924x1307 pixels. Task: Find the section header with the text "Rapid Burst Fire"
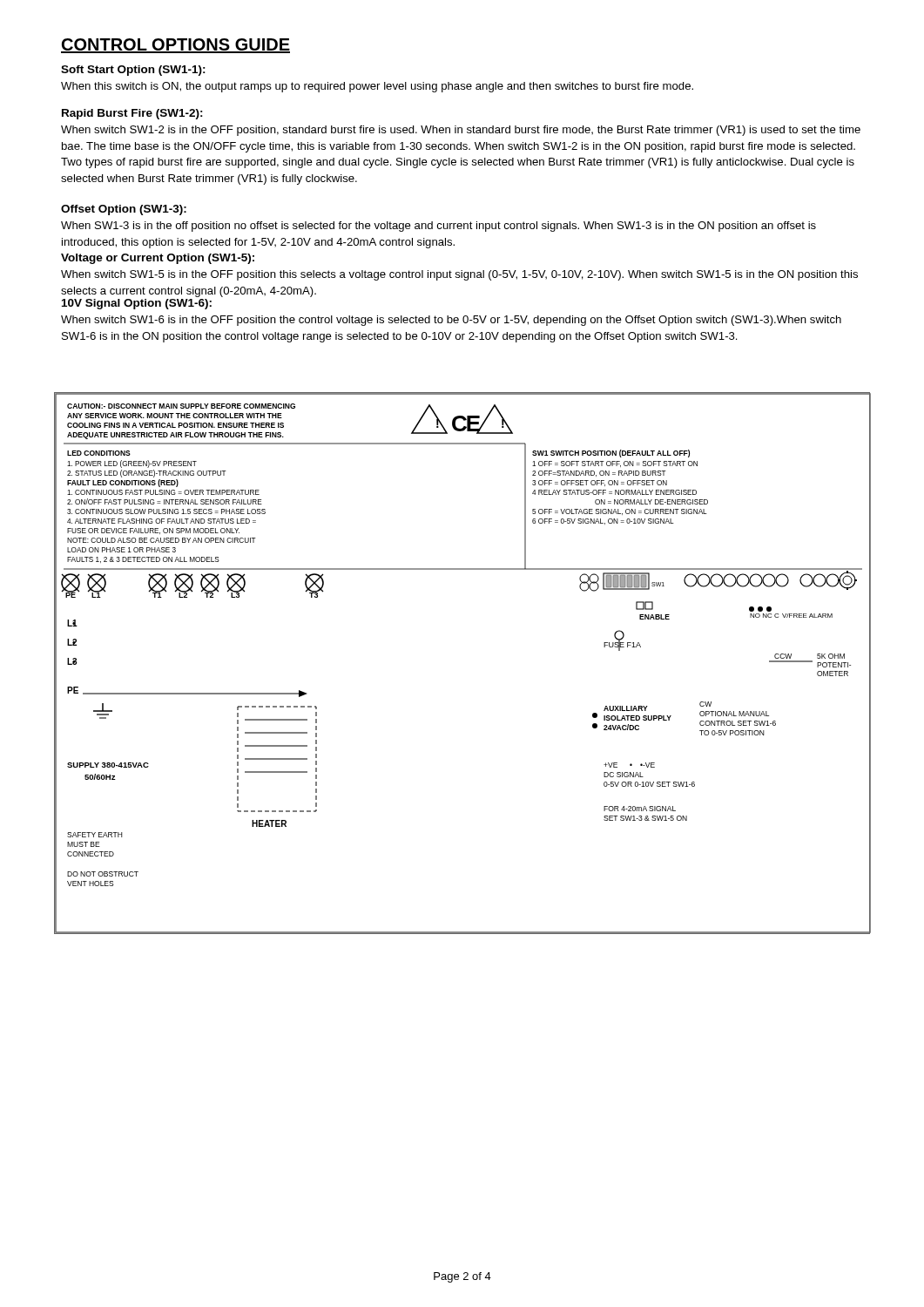coord(132,113)
